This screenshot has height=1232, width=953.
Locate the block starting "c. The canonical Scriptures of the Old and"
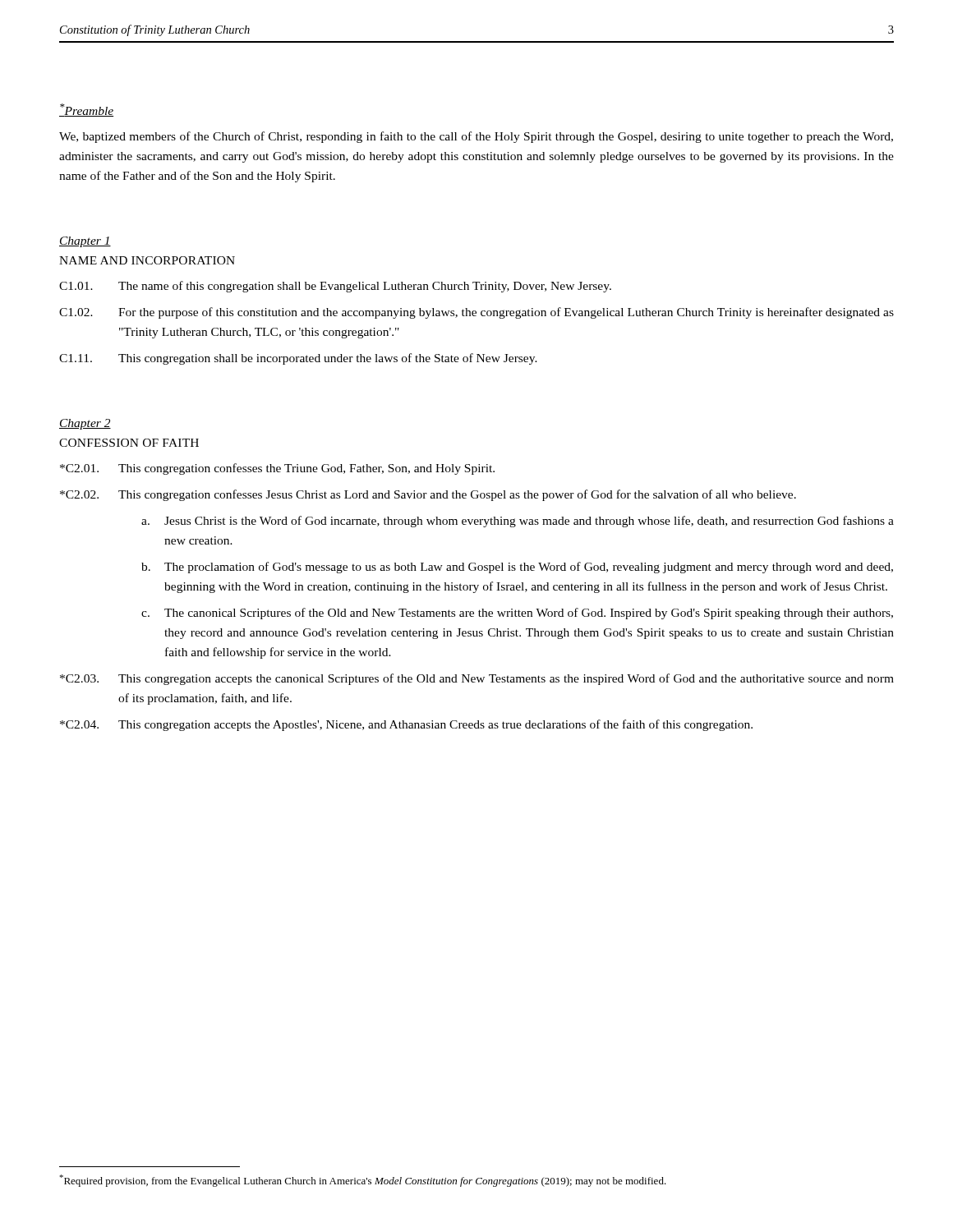(x=518, y=633)
